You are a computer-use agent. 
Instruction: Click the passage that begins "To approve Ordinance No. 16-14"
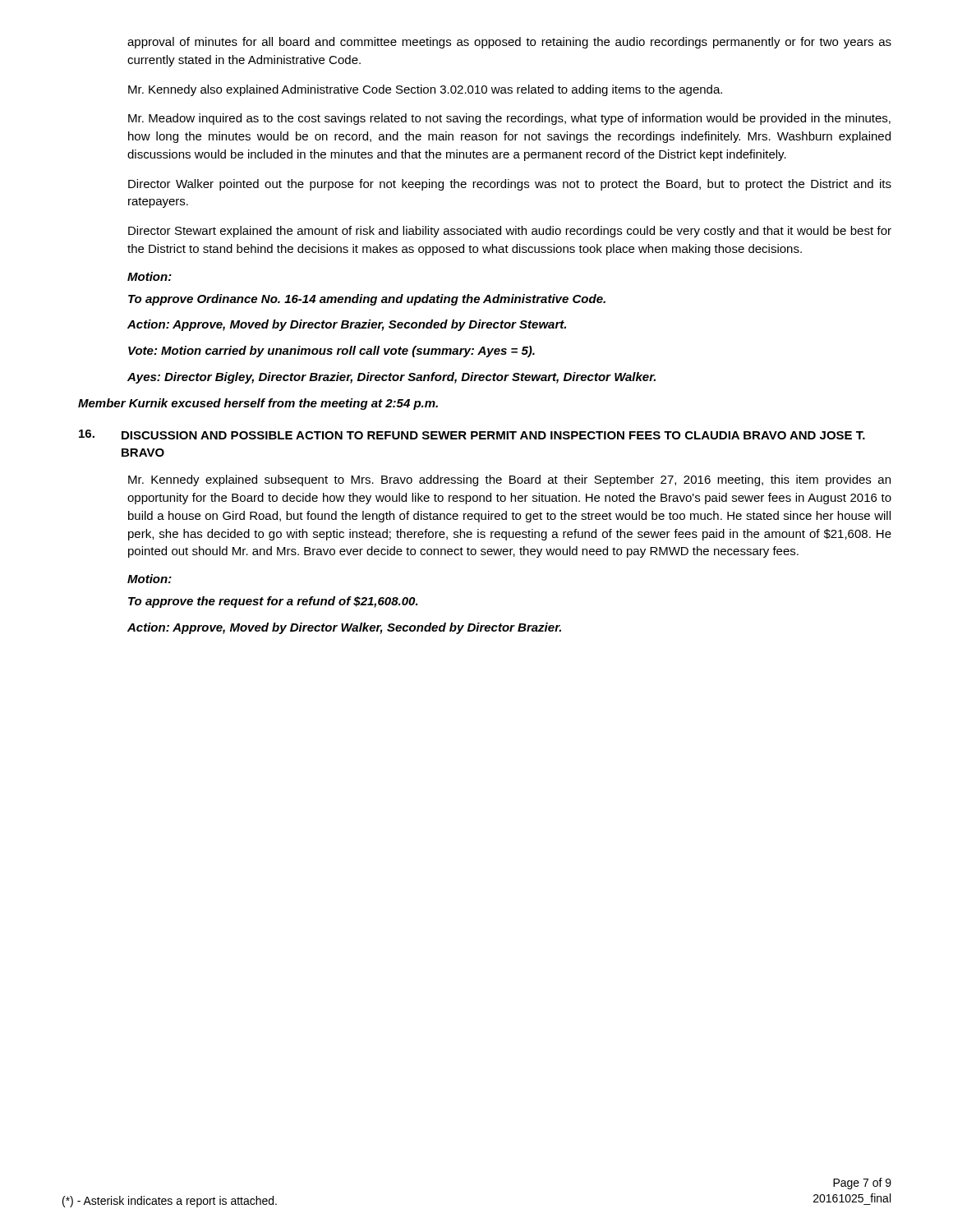[x=367, y=298]
